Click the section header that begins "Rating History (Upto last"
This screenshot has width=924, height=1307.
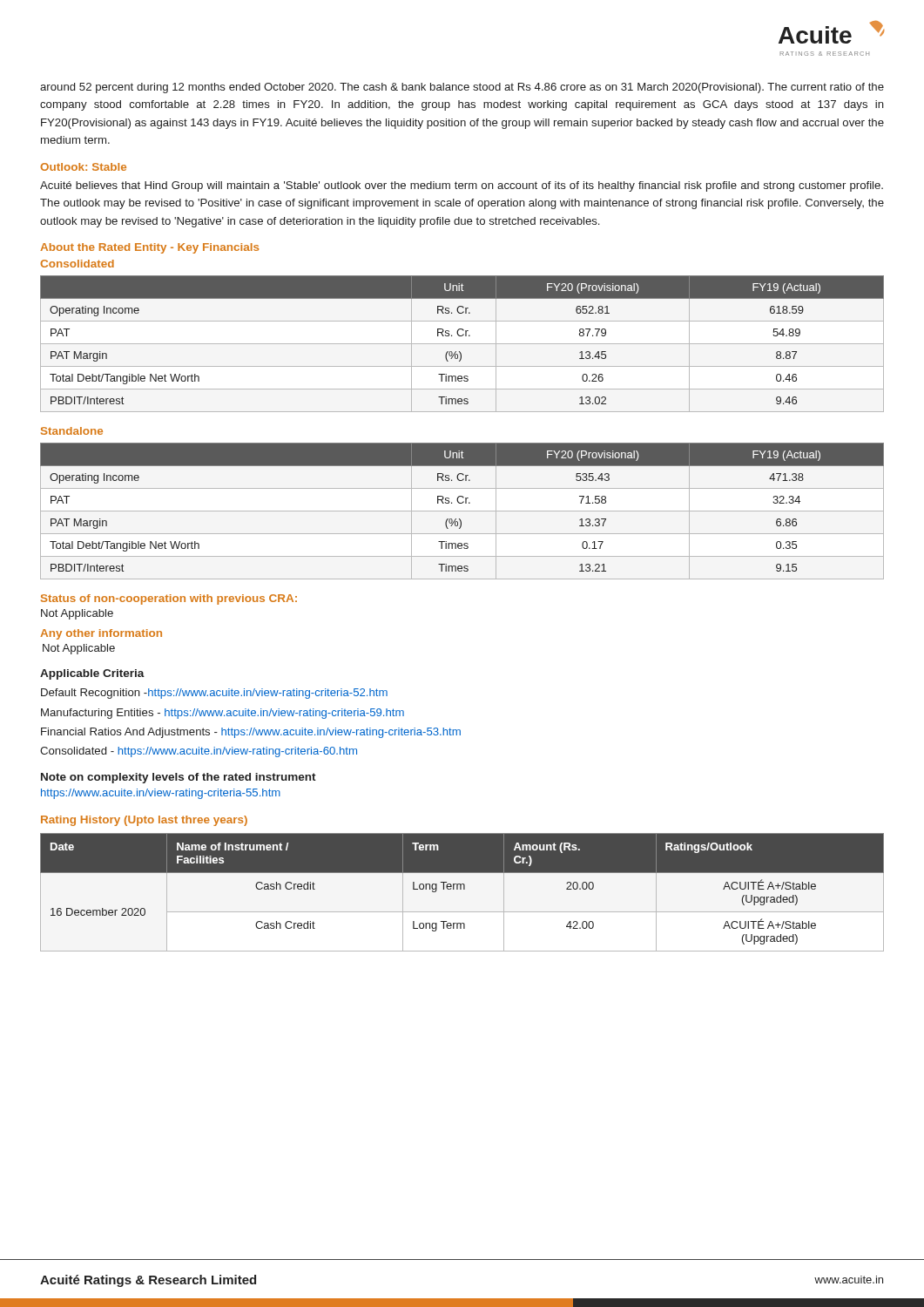click(144, 819)
